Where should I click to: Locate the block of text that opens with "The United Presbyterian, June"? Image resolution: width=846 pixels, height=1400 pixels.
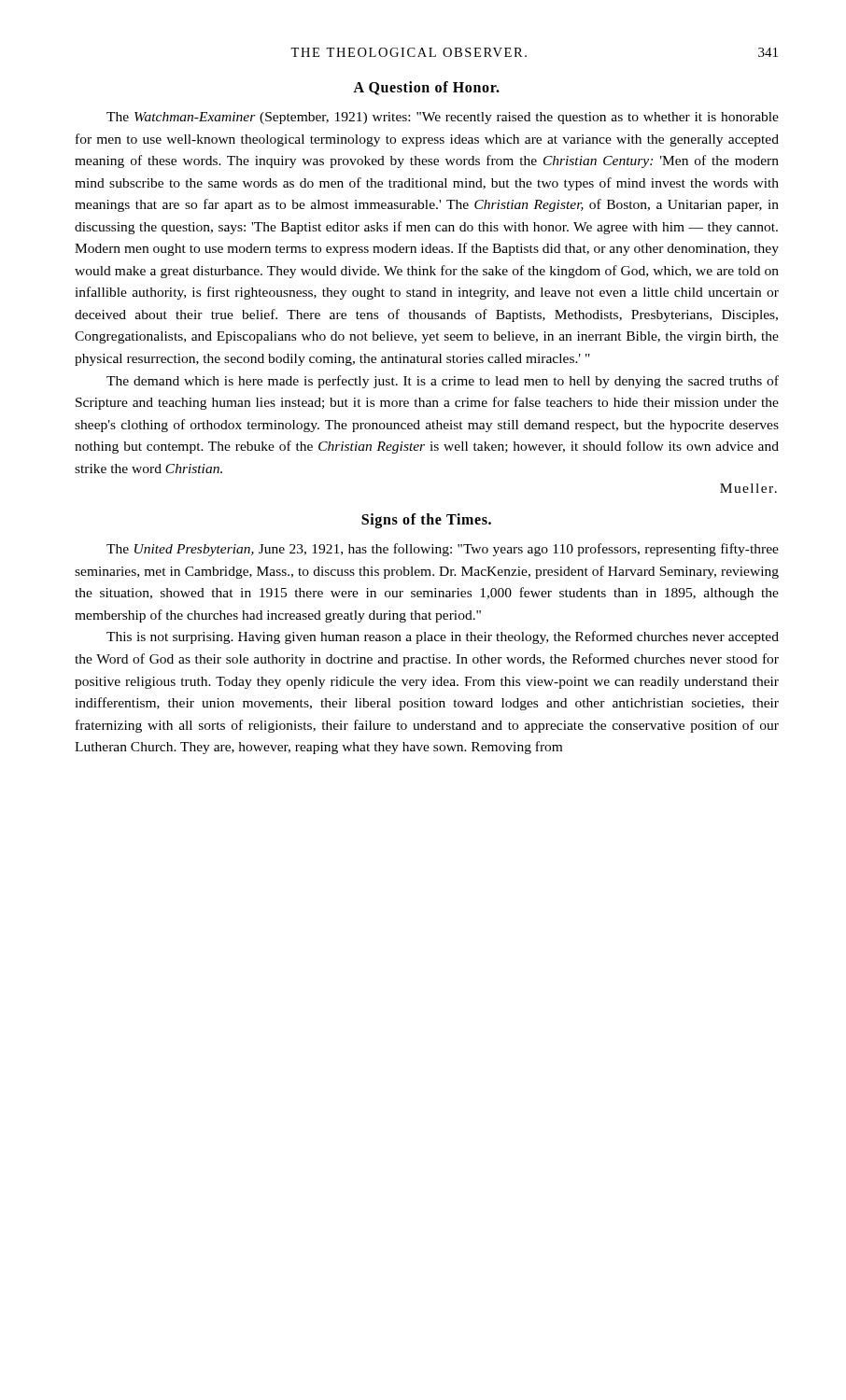[x=427, y=648]
